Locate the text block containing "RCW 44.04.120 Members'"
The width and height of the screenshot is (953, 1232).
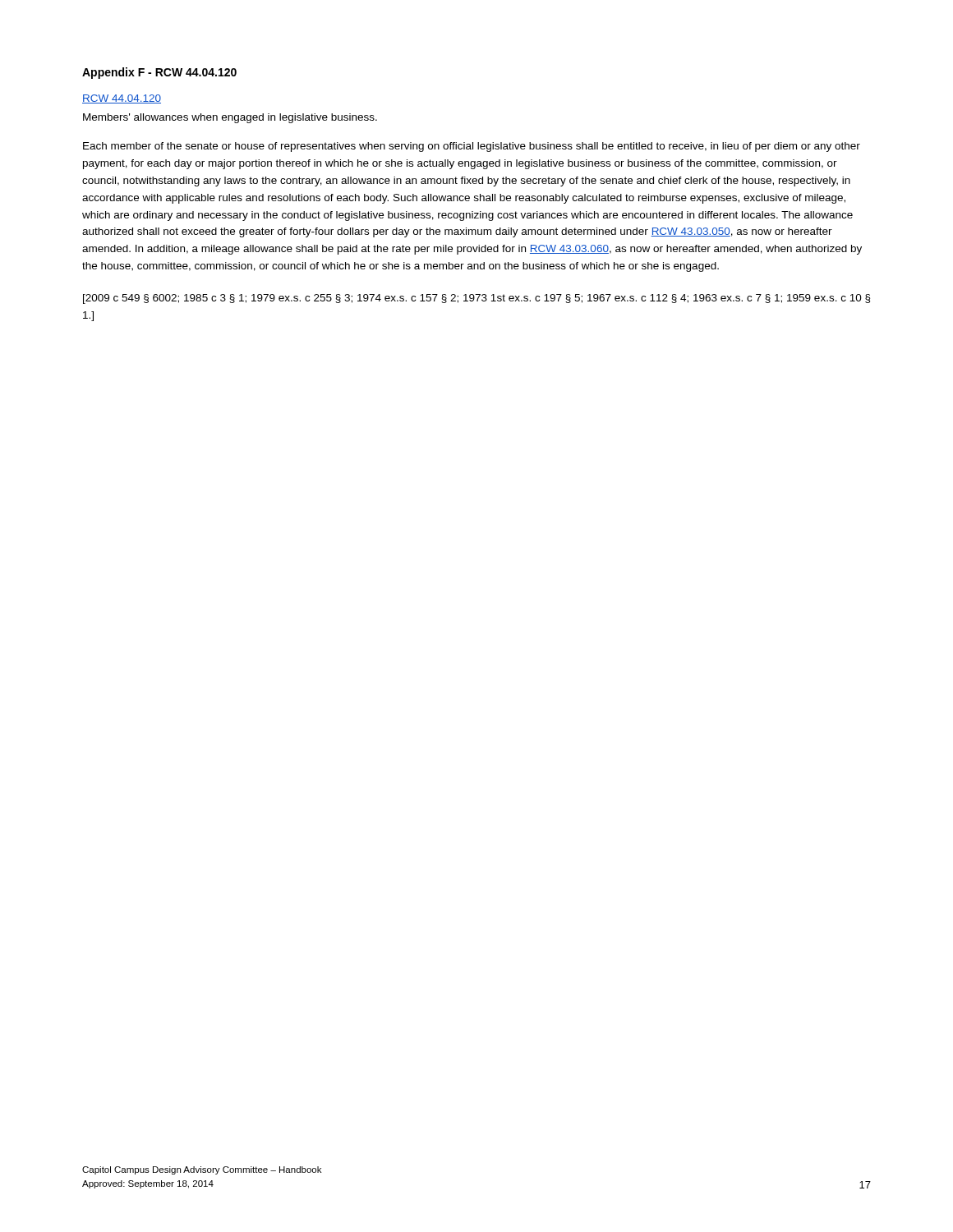122,99
